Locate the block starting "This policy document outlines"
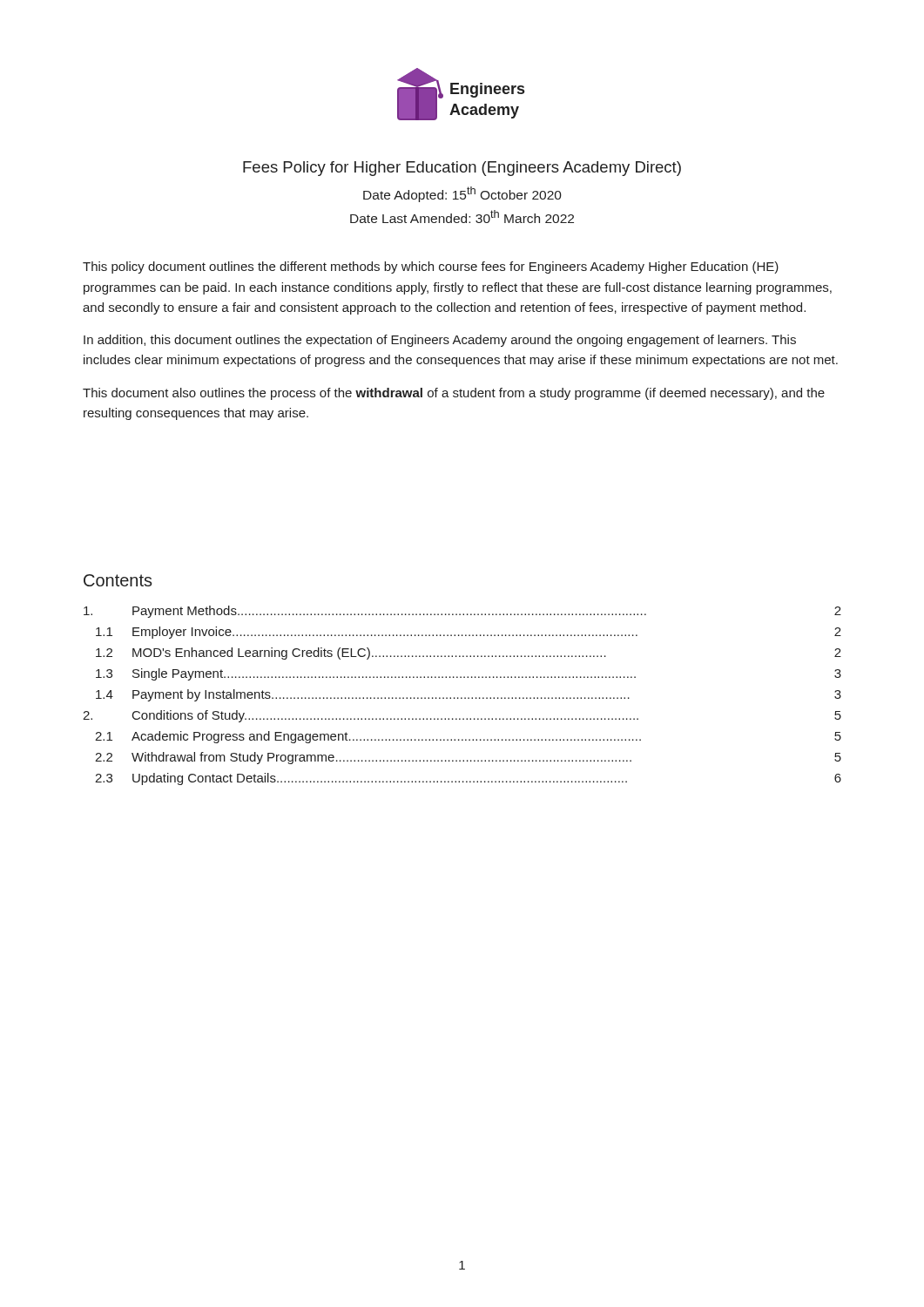 [x=458, y=287]
